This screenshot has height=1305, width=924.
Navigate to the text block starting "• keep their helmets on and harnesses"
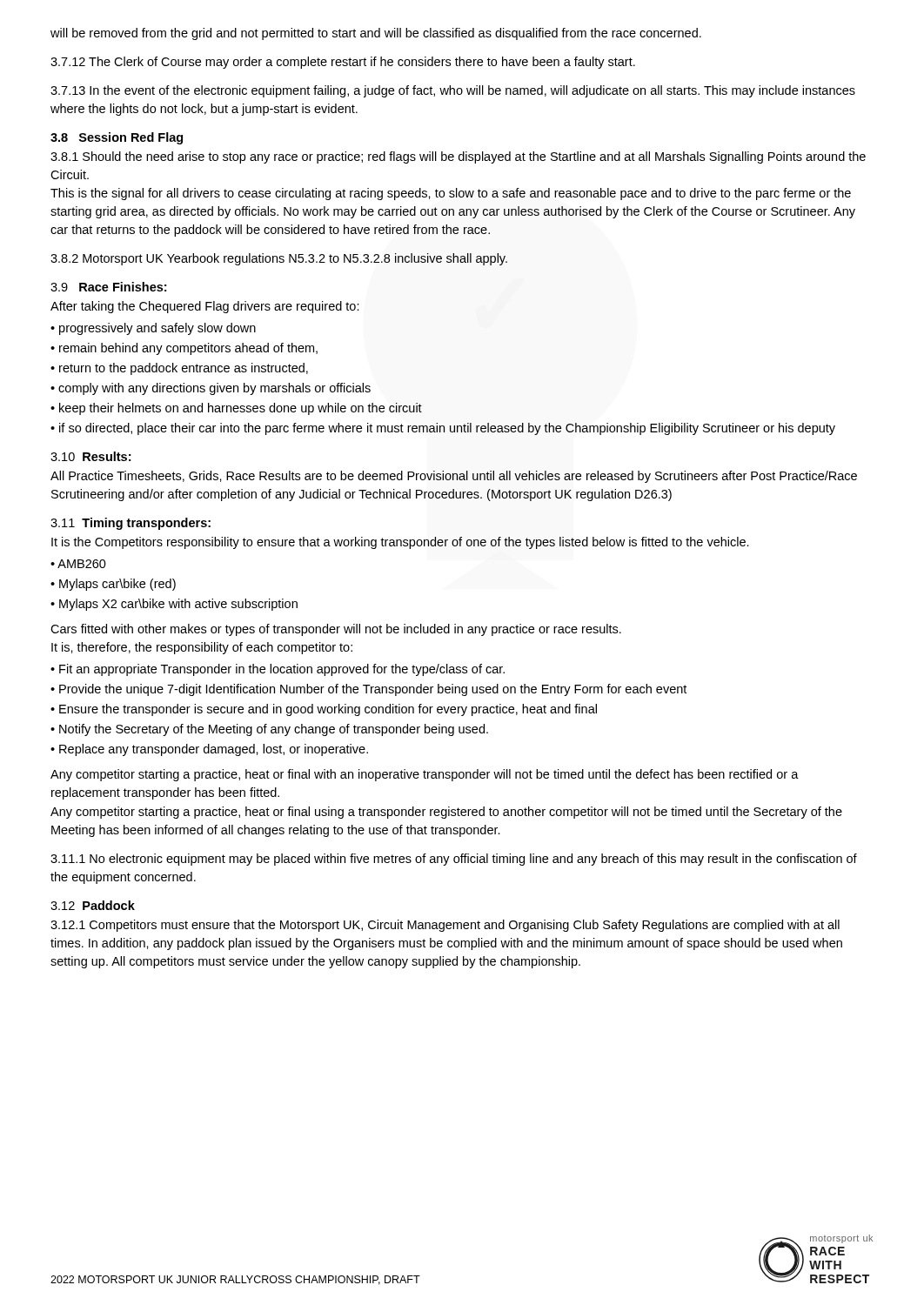click(x=236, y=408)
